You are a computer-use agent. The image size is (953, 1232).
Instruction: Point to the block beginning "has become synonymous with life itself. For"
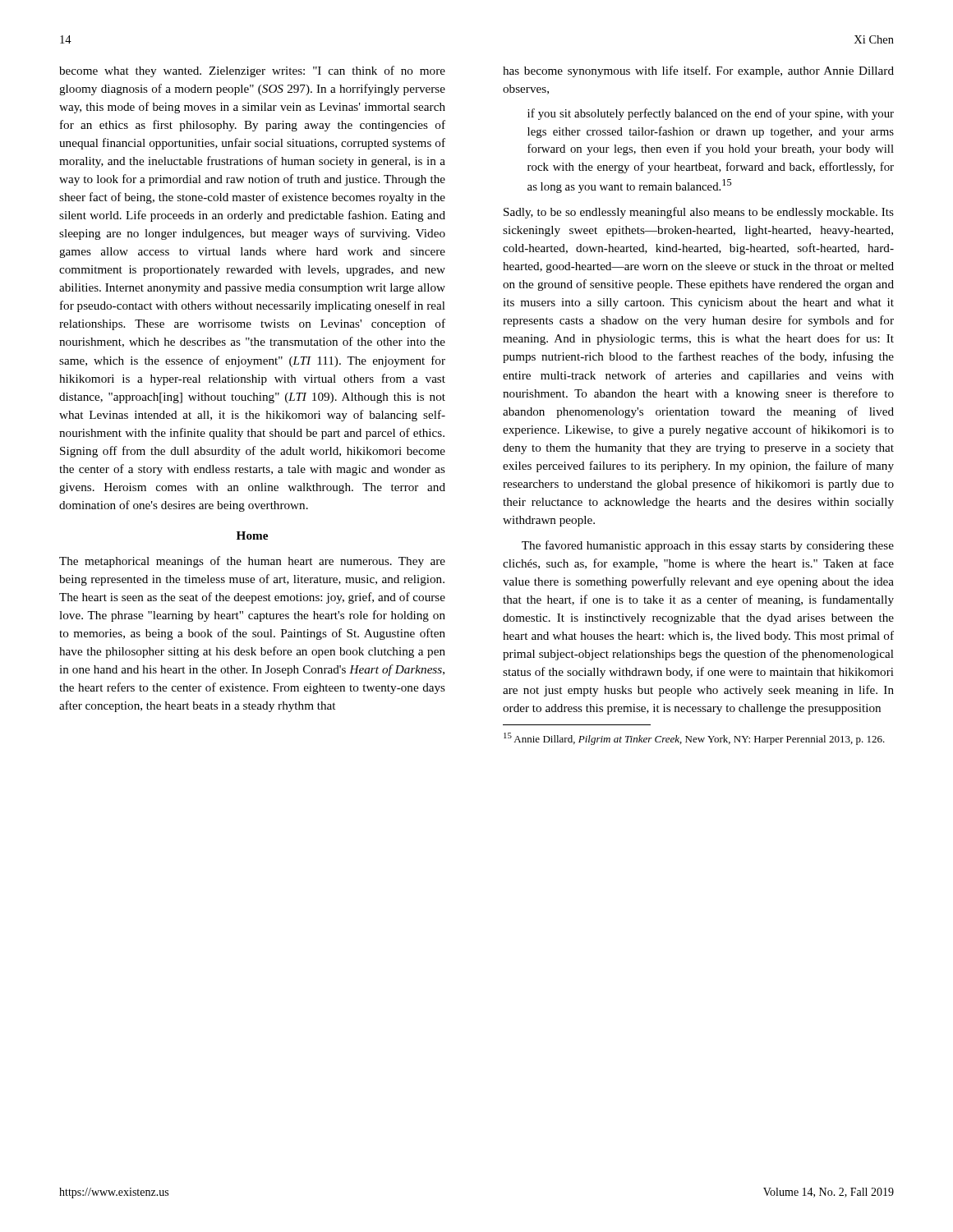[698, 80]
